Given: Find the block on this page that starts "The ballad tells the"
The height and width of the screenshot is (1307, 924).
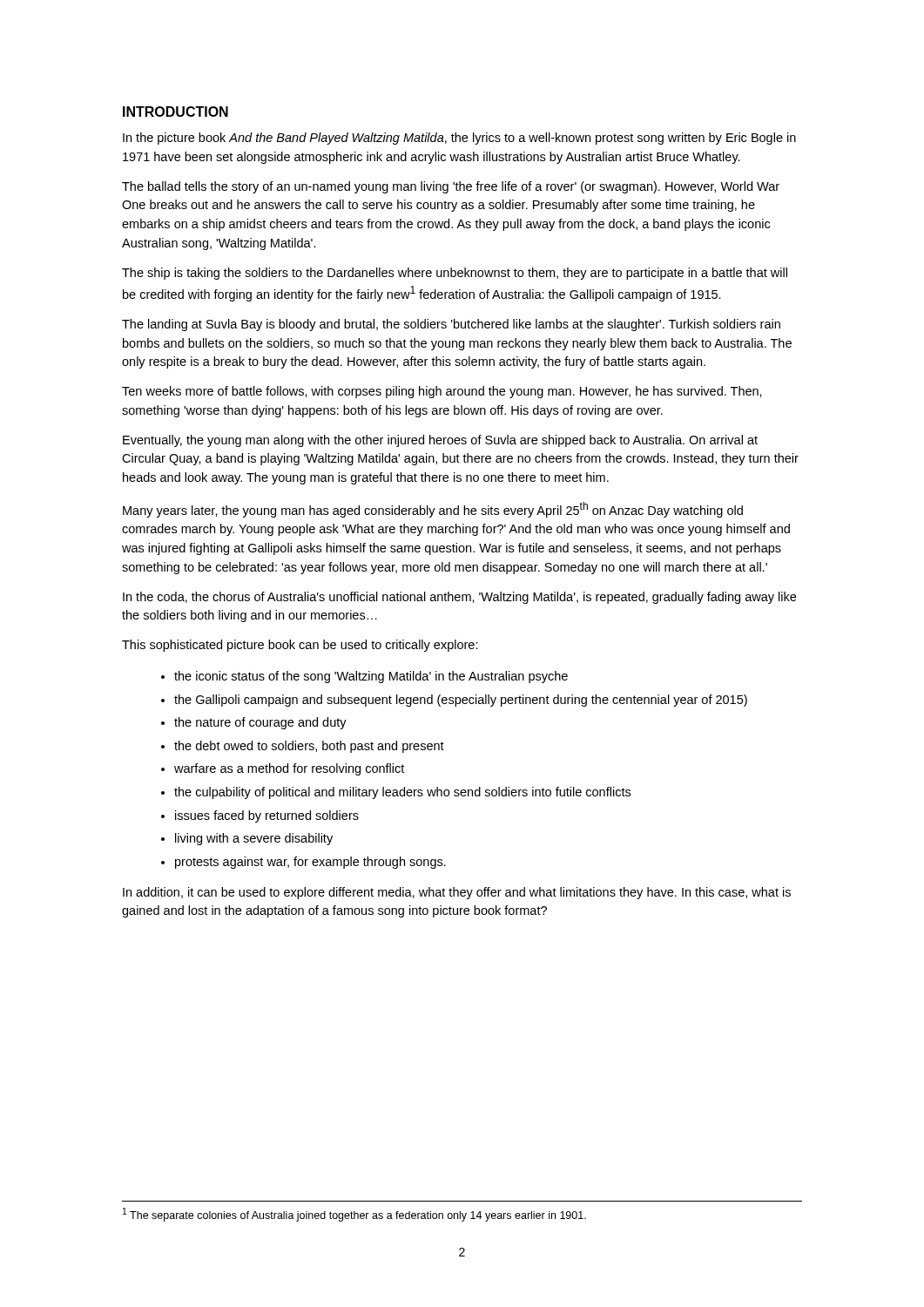Looking at the screenshot, I should (451, 214).
